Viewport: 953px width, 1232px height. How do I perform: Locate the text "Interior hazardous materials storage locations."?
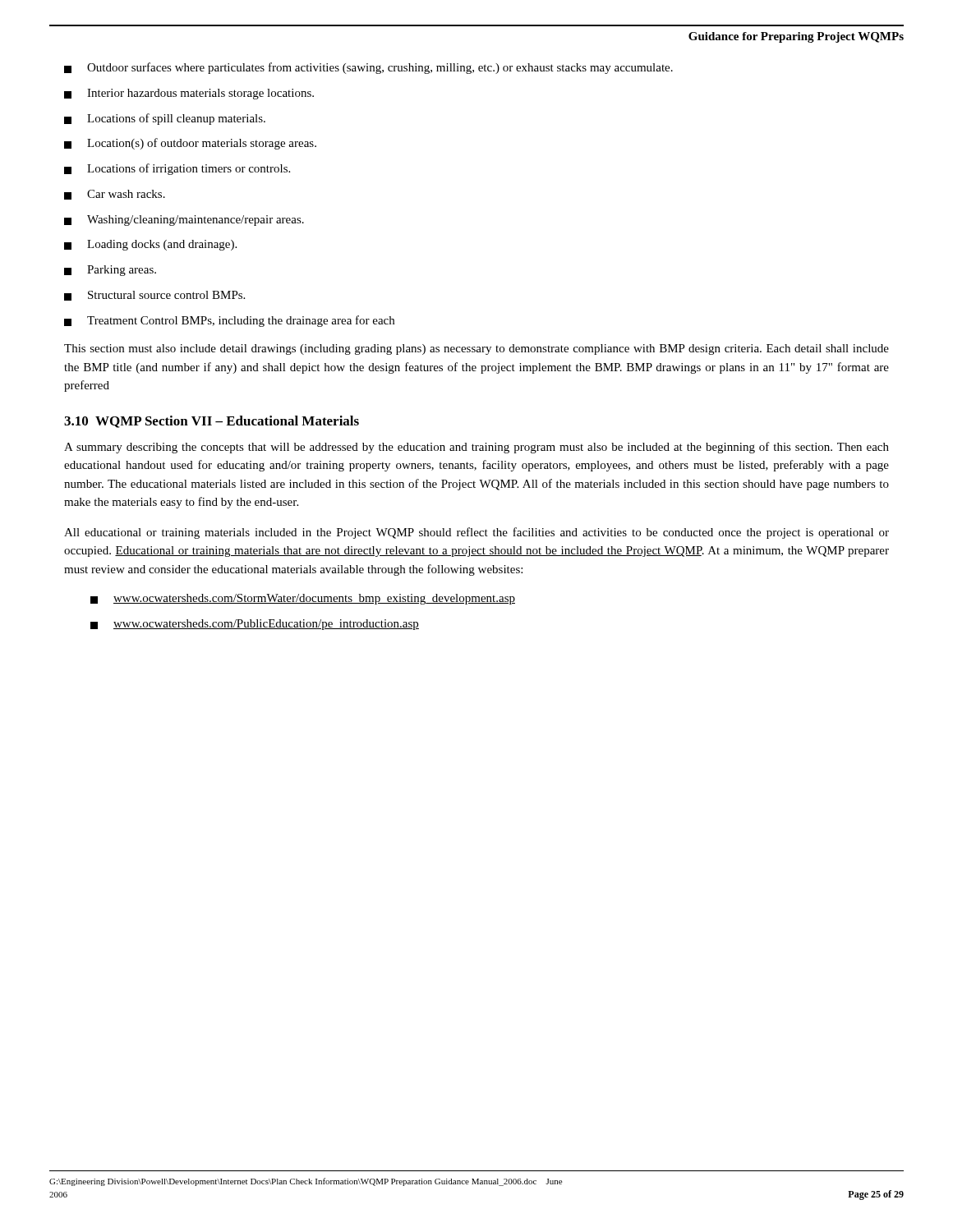tap(189, 94)
